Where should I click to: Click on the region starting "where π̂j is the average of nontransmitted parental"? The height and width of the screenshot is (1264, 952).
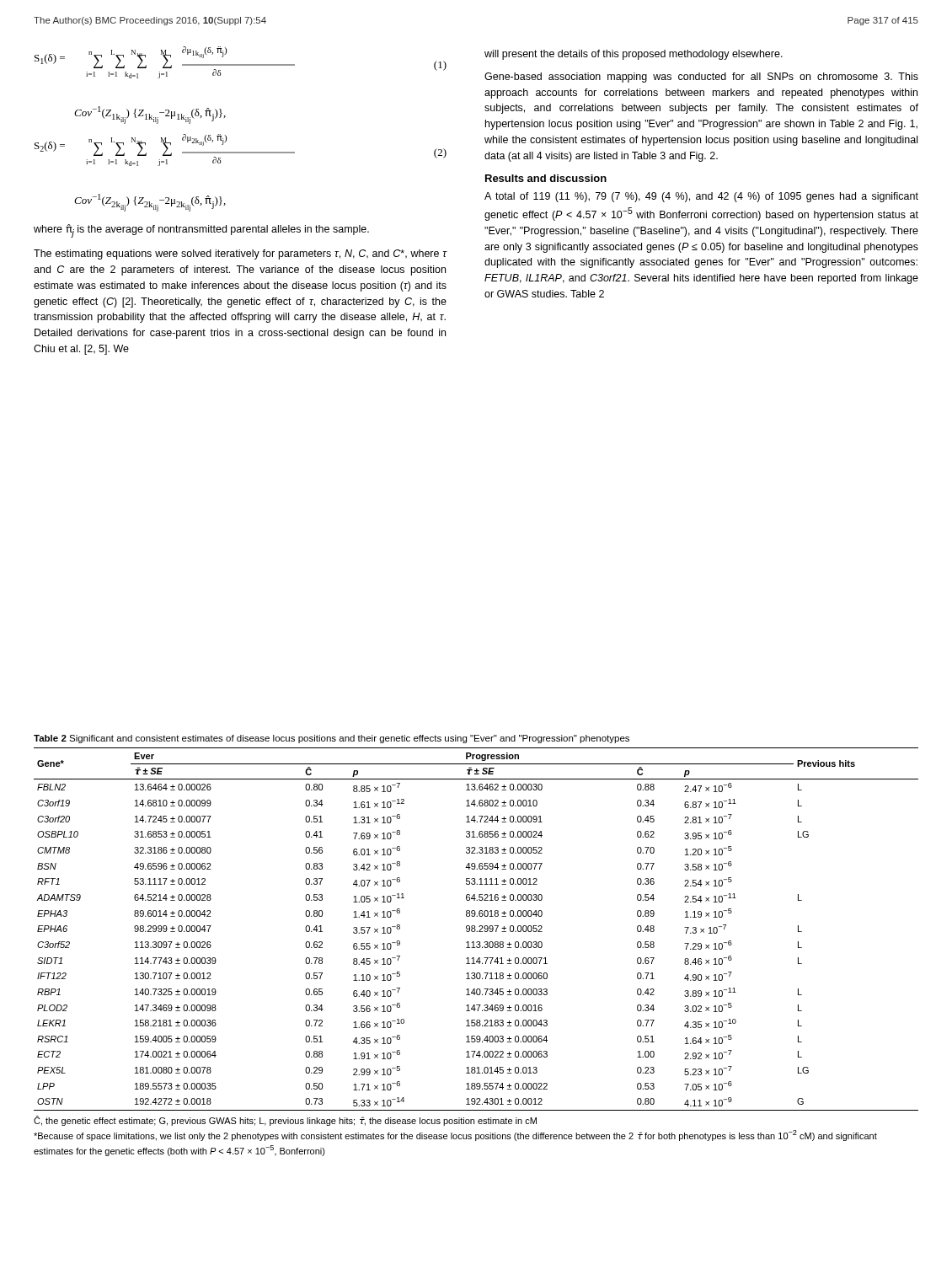pyautogui.click(x=202, y=230)
